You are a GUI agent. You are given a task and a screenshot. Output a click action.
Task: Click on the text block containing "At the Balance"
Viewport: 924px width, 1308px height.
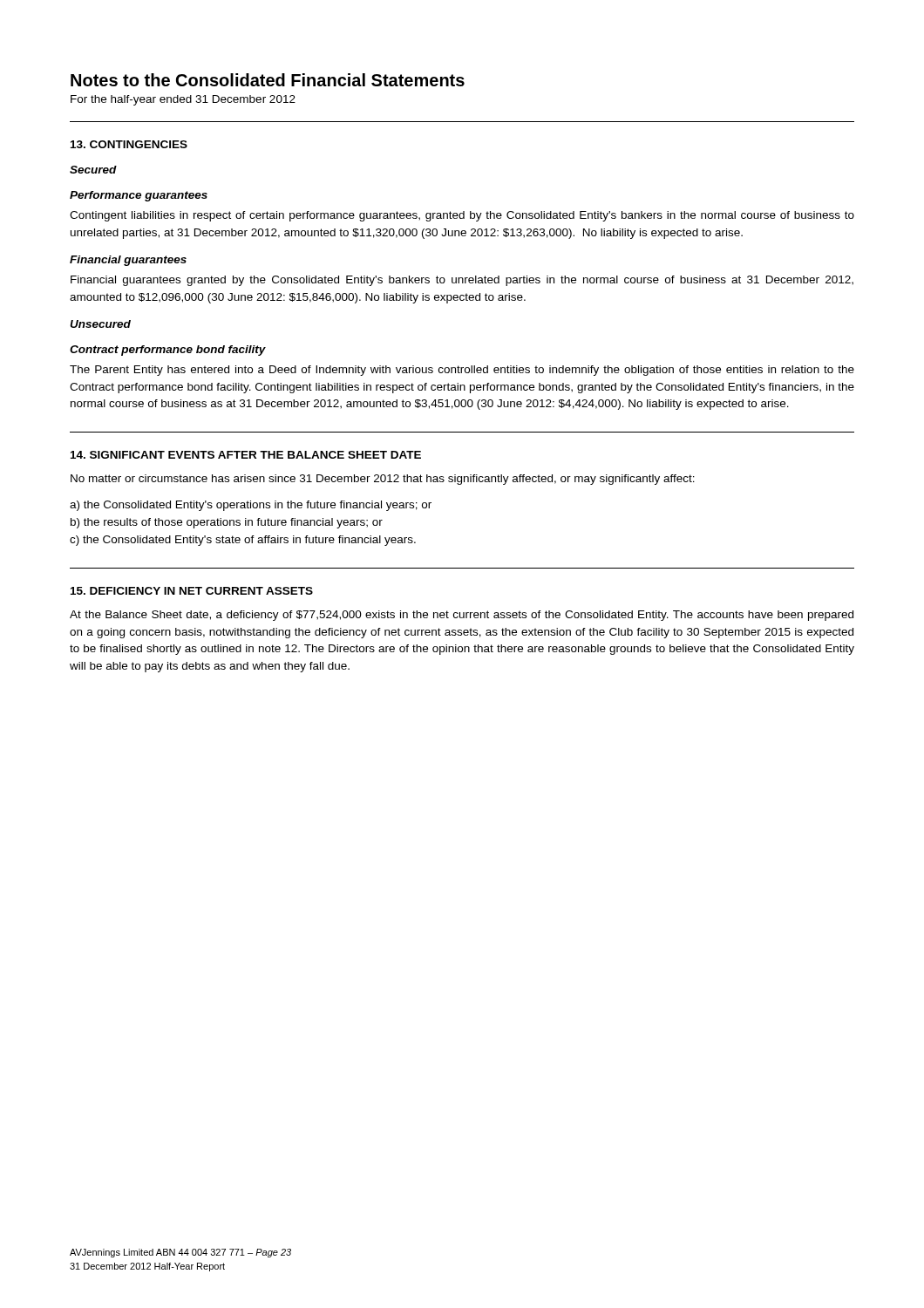[462, 640]
